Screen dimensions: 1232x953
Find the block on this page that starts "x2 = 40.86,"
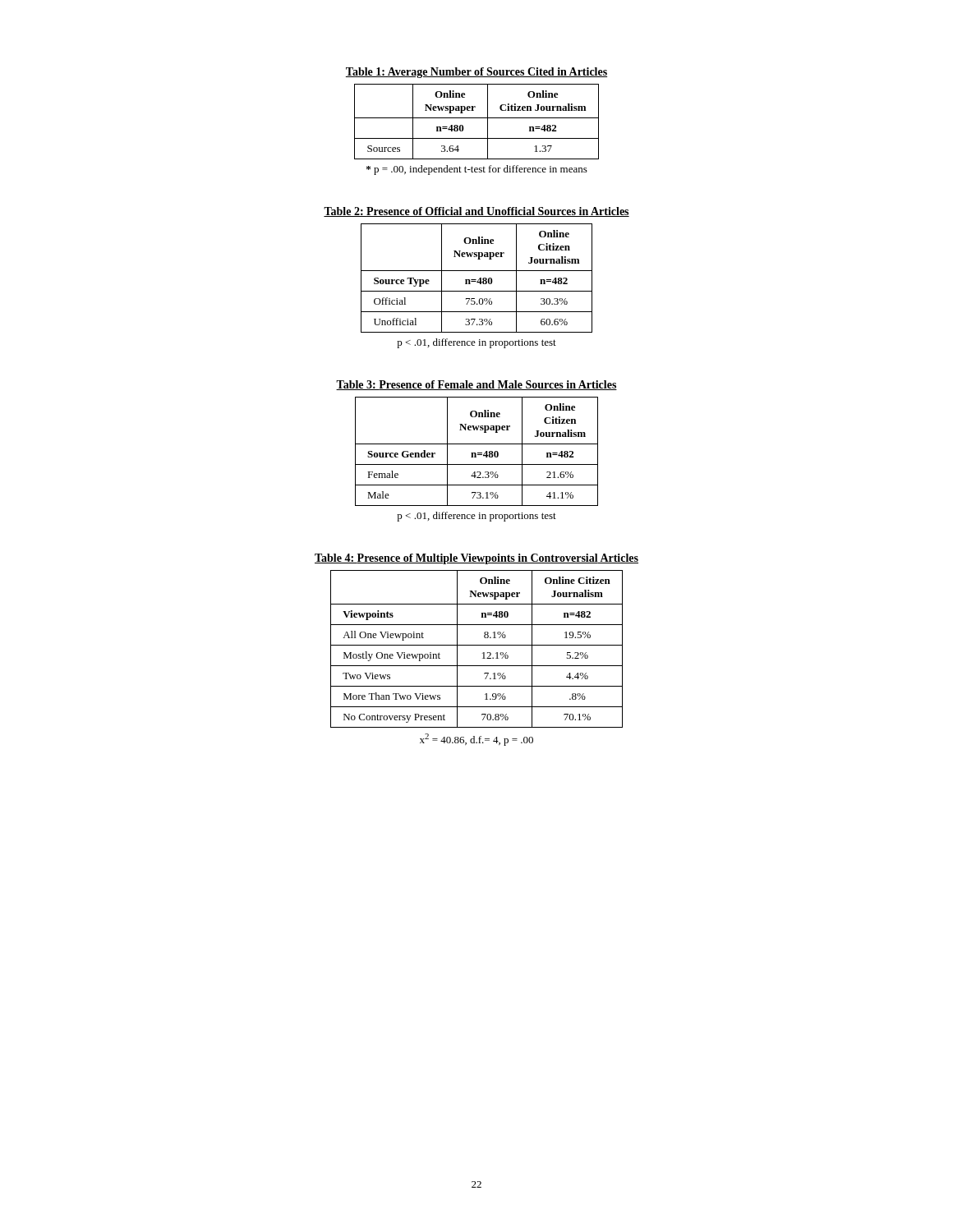pos(476,739)
